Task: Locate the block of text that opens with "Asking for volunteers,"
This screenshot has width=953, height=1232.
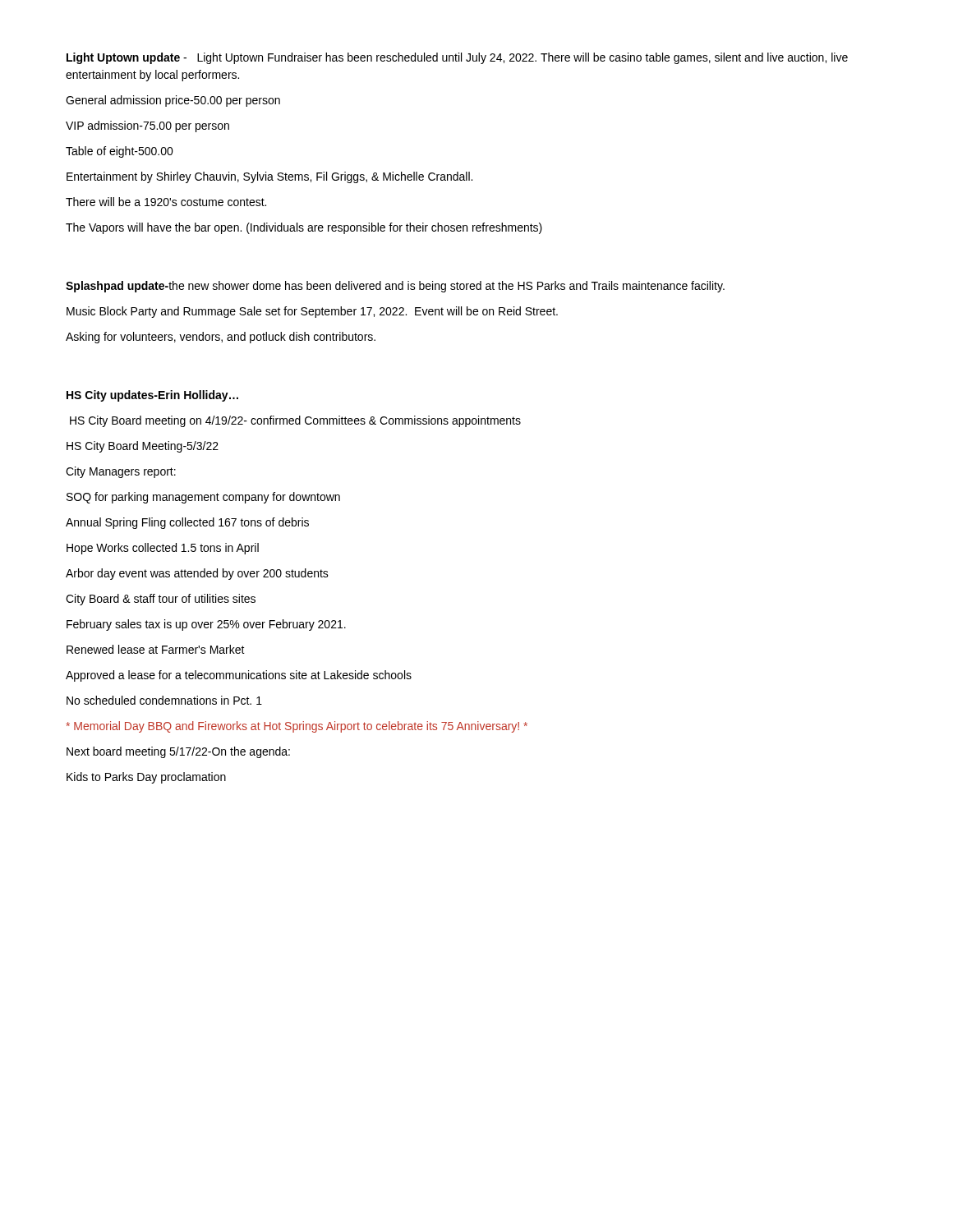Action: coord(221,337)
